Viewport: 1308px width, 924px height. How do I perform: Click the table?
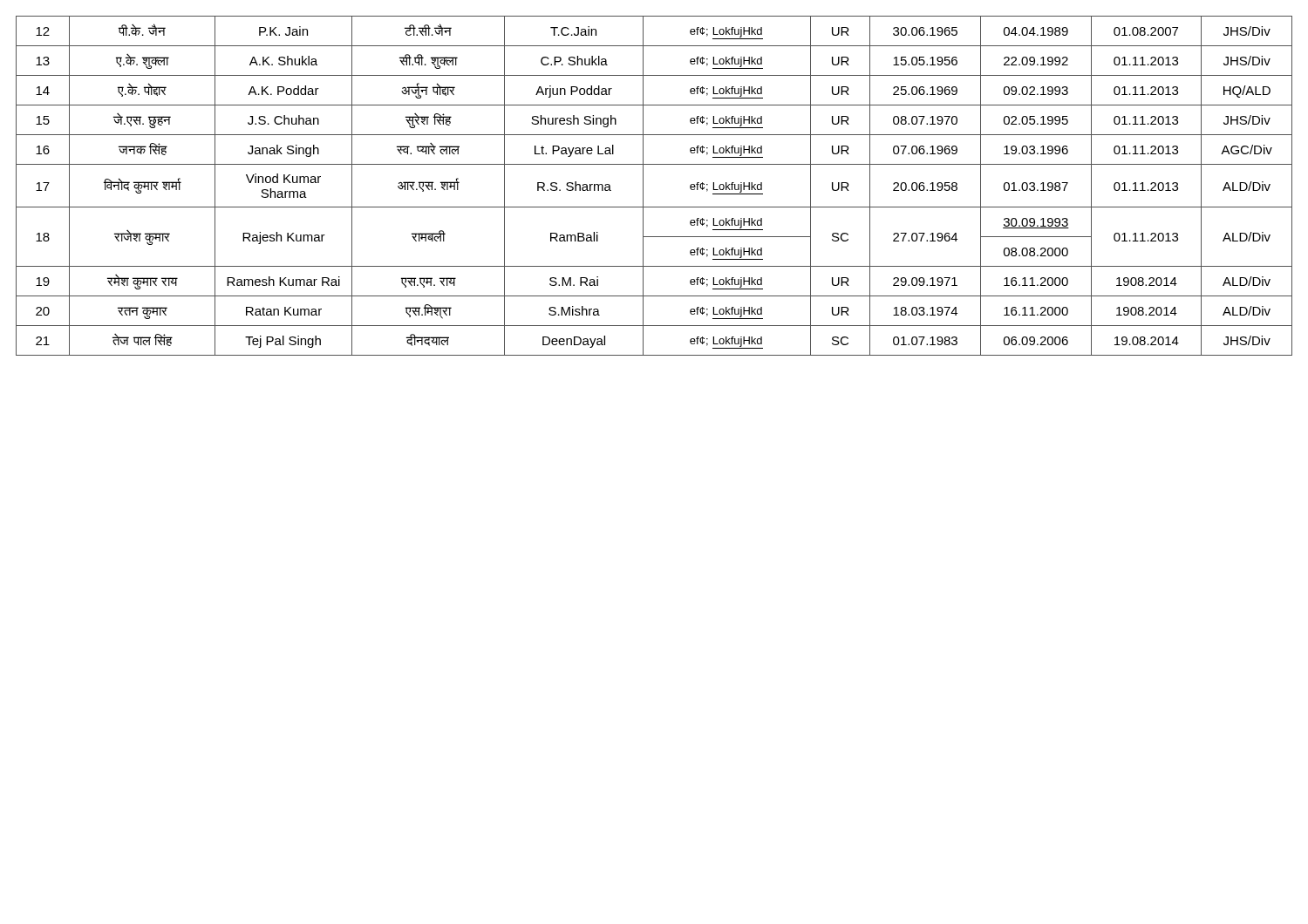654,186
